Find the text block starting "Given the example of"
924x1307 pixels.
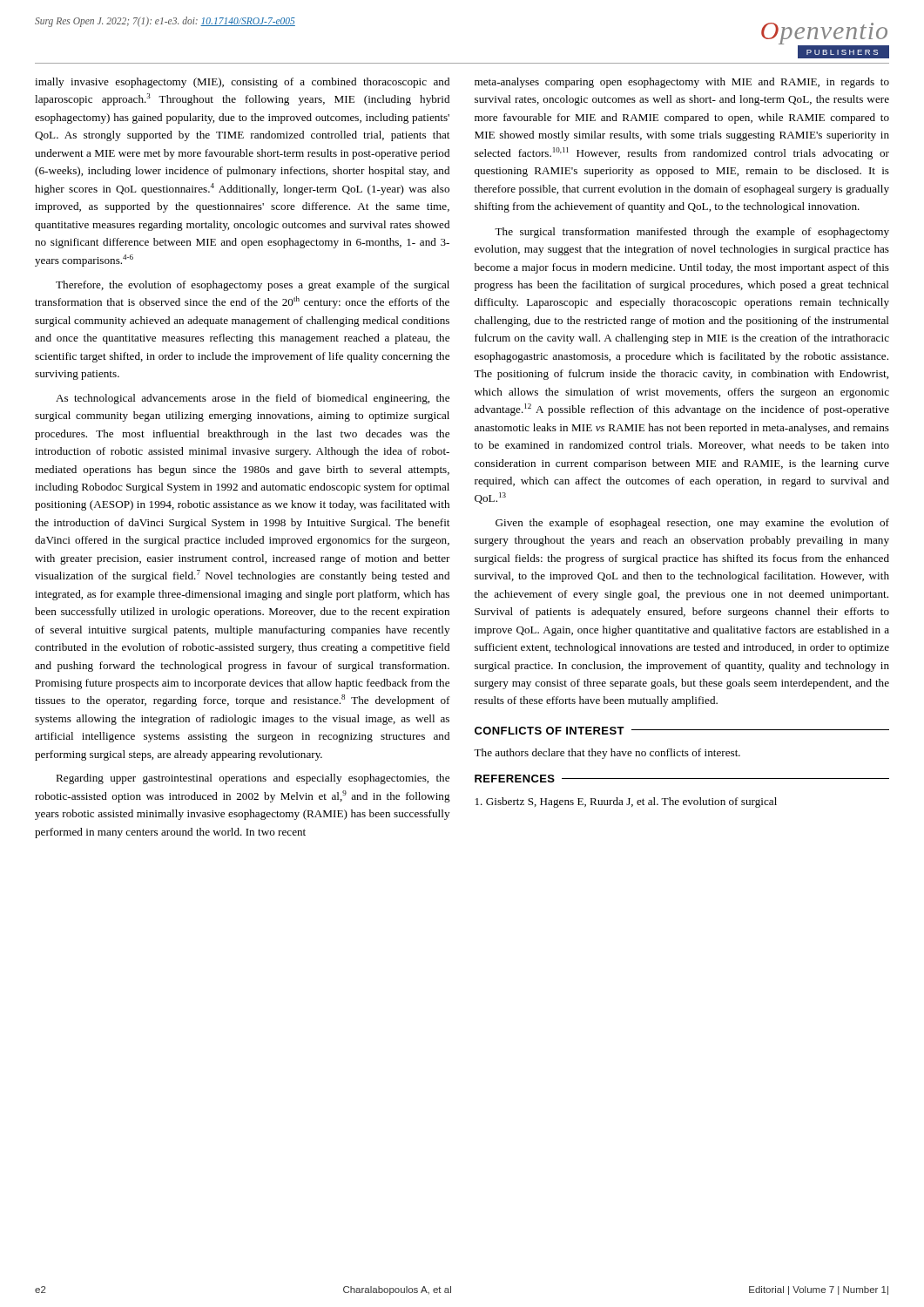pos(682,612)
